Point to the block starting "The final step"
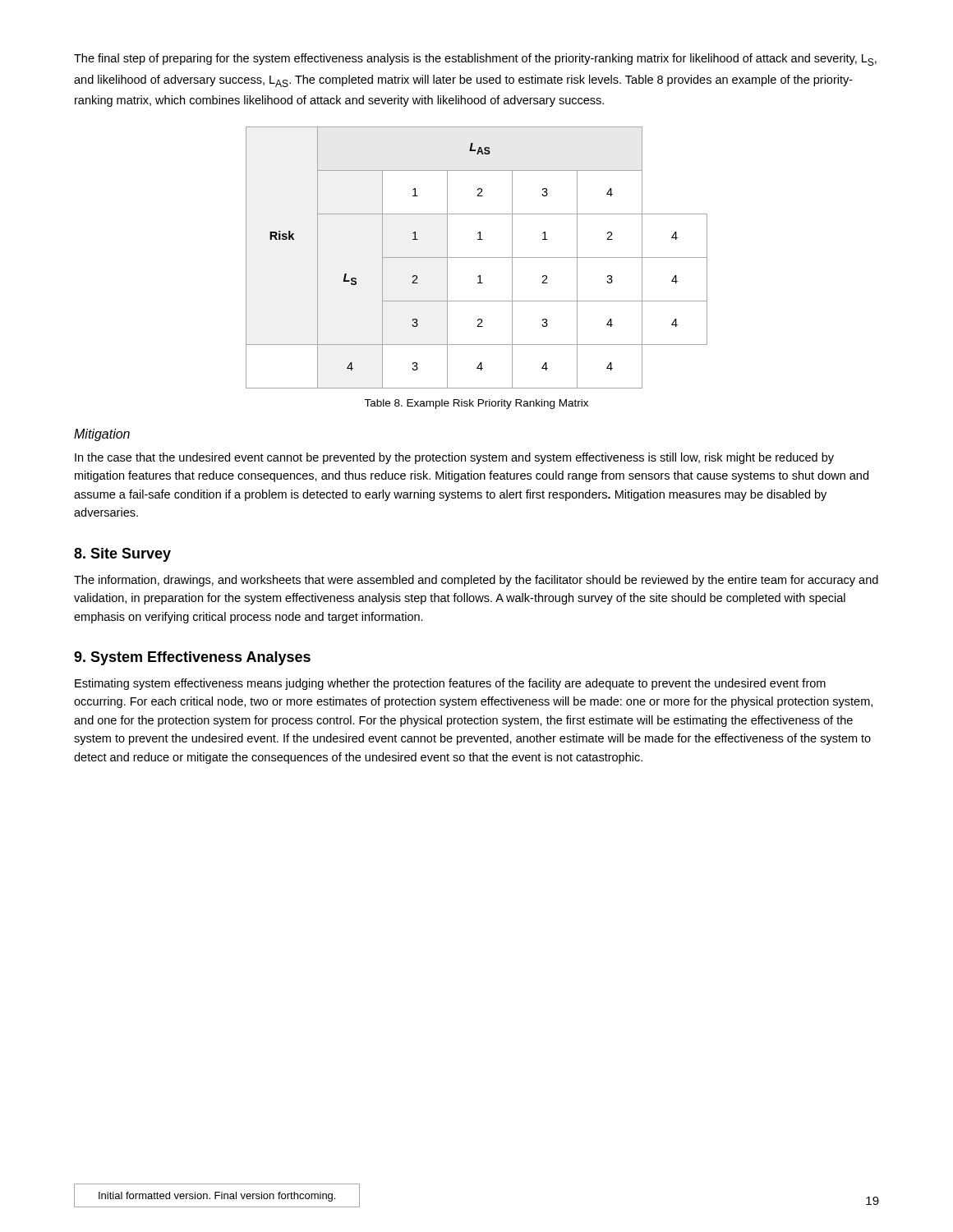 (476, 79)
